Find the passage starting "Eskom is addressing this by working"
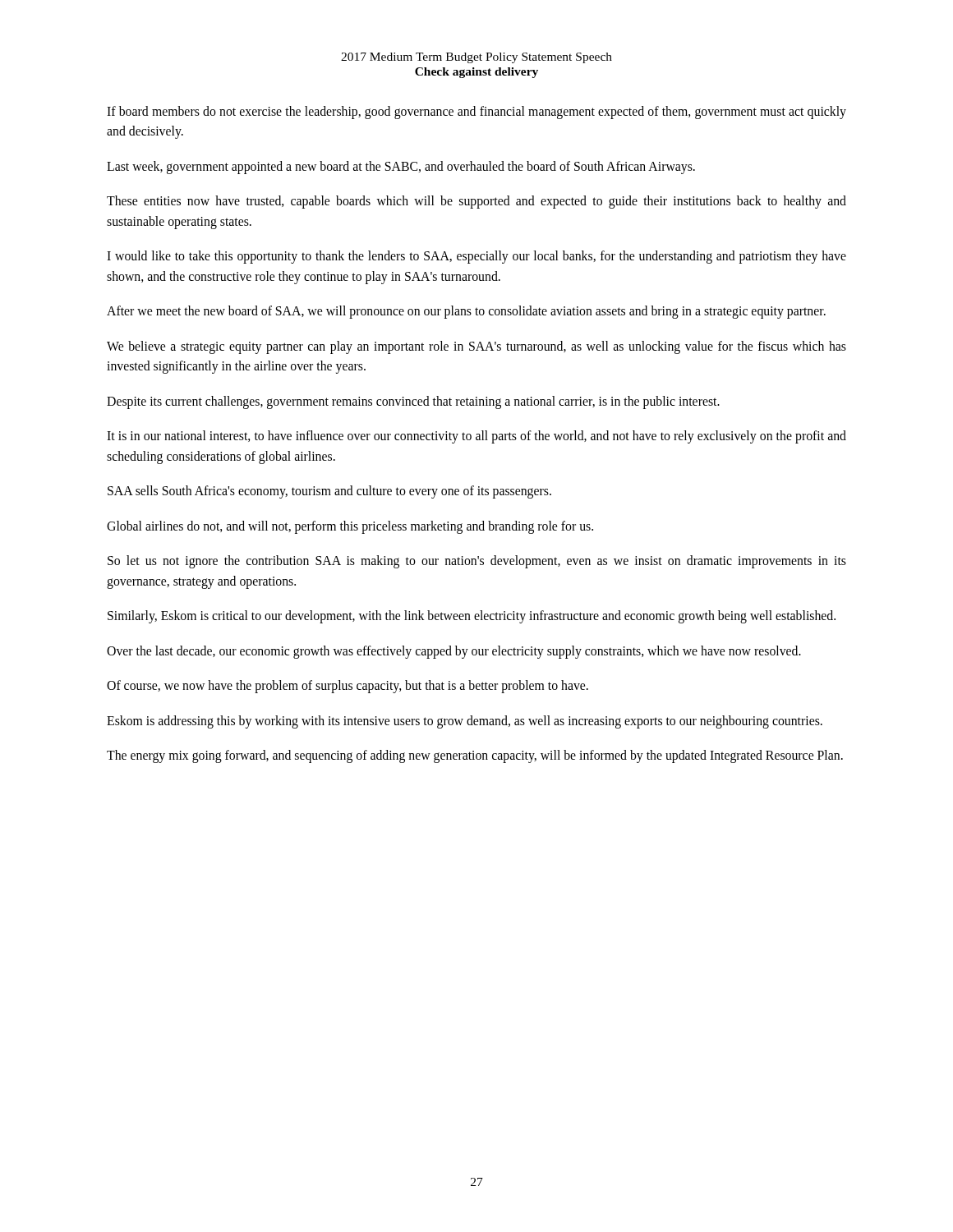This screenshot has height=1232, width=953. click(465, 720)
